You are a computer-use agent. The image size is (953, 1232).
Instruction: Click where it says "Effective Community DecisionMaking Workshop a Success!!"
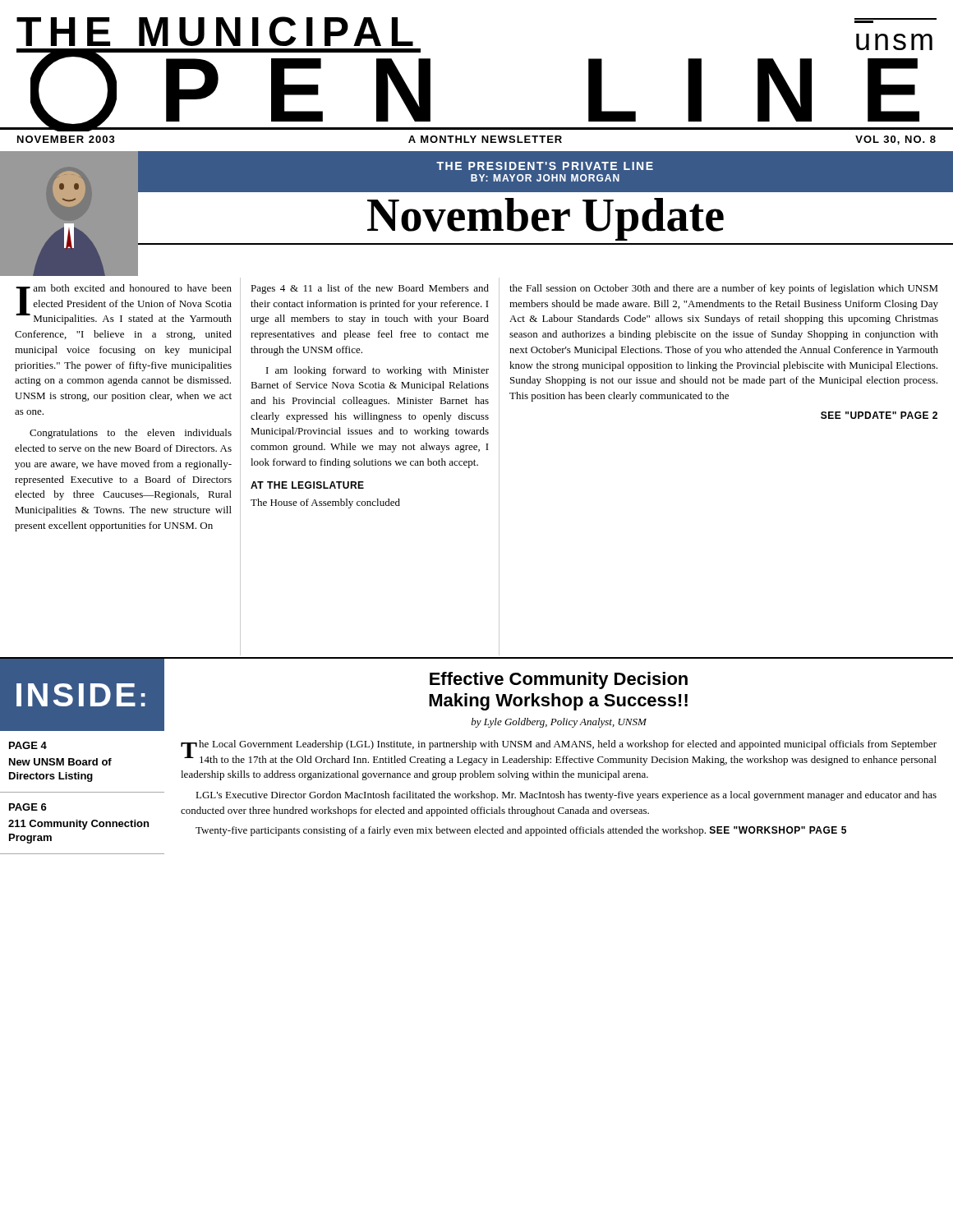559,690
